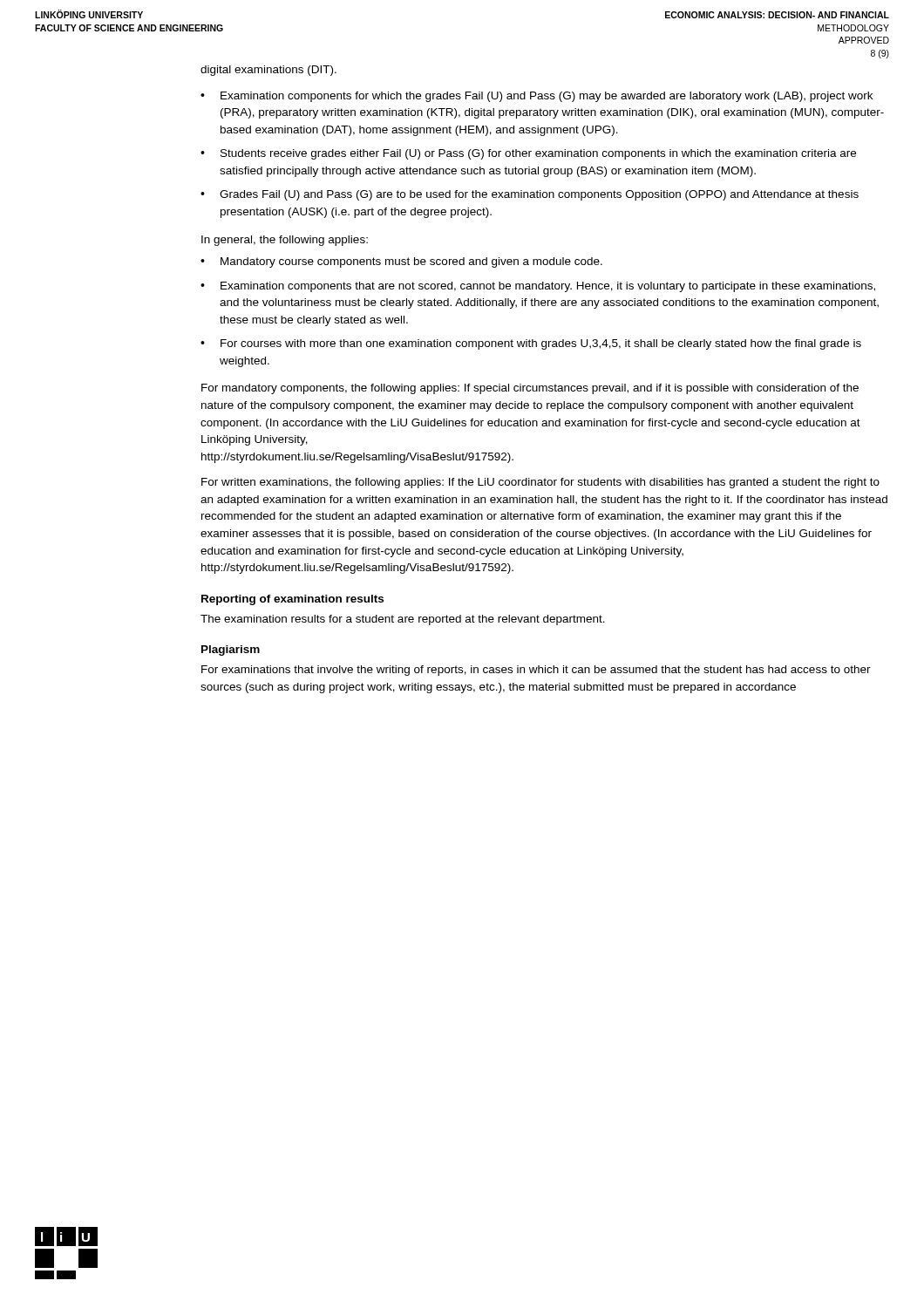Image resolution: width=924 pixels, height=1308 pixels.
Task: Navigate to the element starting "For mandatory components, the following applies: If"
Action: (x=530, y=422)
